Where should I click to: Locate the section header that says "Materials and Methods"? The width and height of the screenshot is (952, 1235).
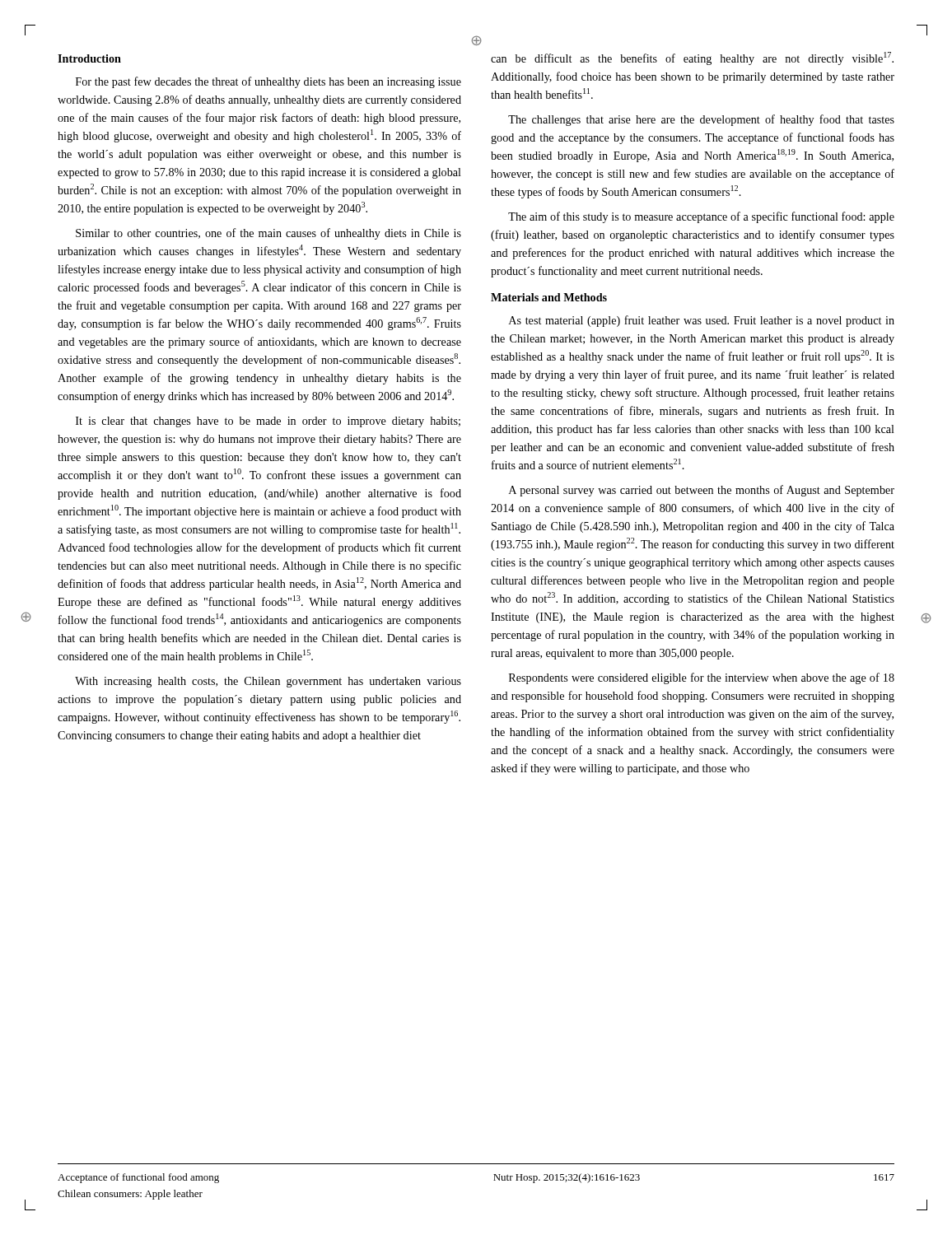(549, 297)
